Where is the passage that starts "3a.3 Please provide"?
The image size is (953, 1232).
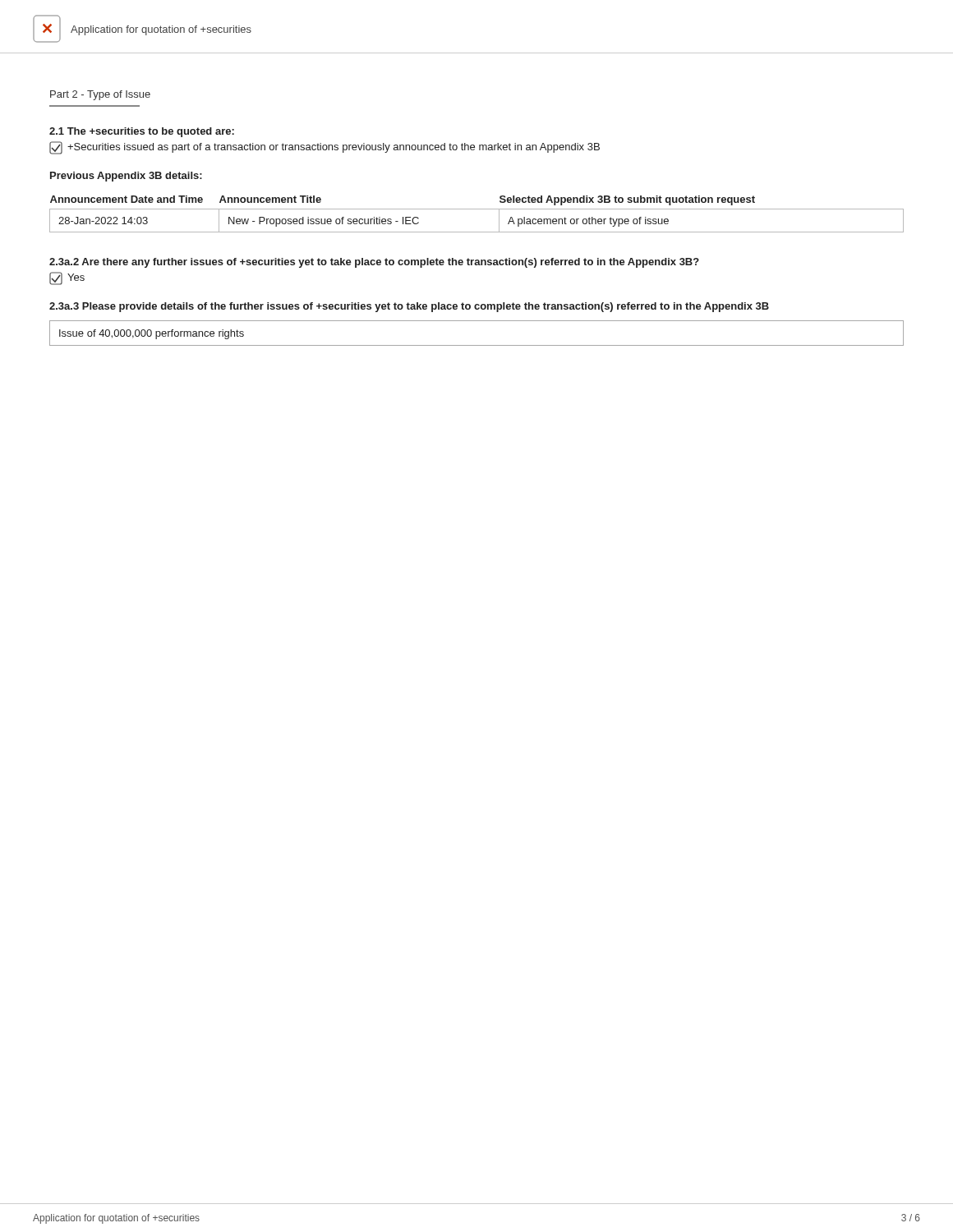point(476,306)
